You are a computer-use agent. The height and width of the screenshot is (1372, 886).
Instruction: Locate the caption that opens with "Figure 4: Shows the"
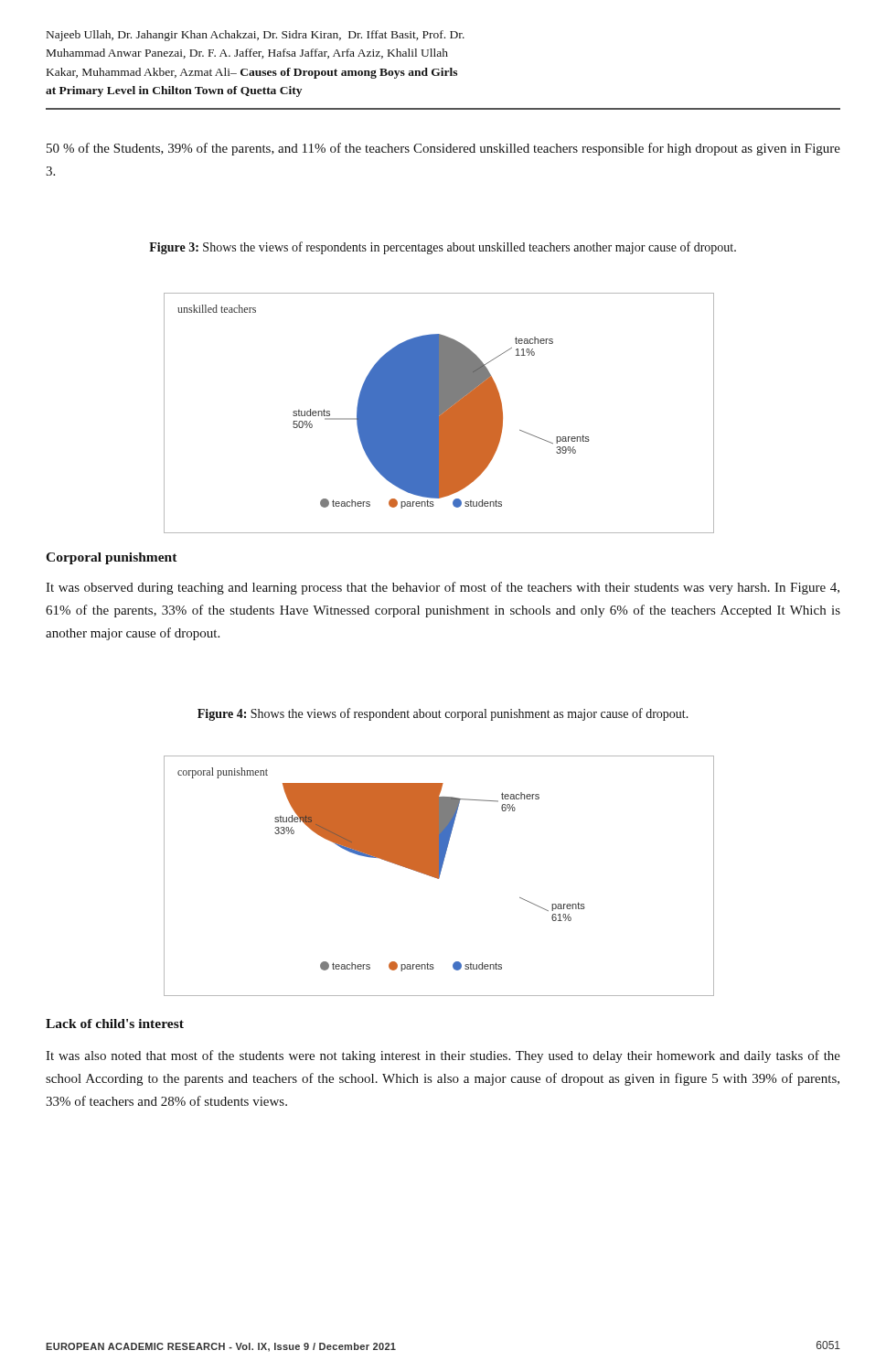(x=443, y=714)
